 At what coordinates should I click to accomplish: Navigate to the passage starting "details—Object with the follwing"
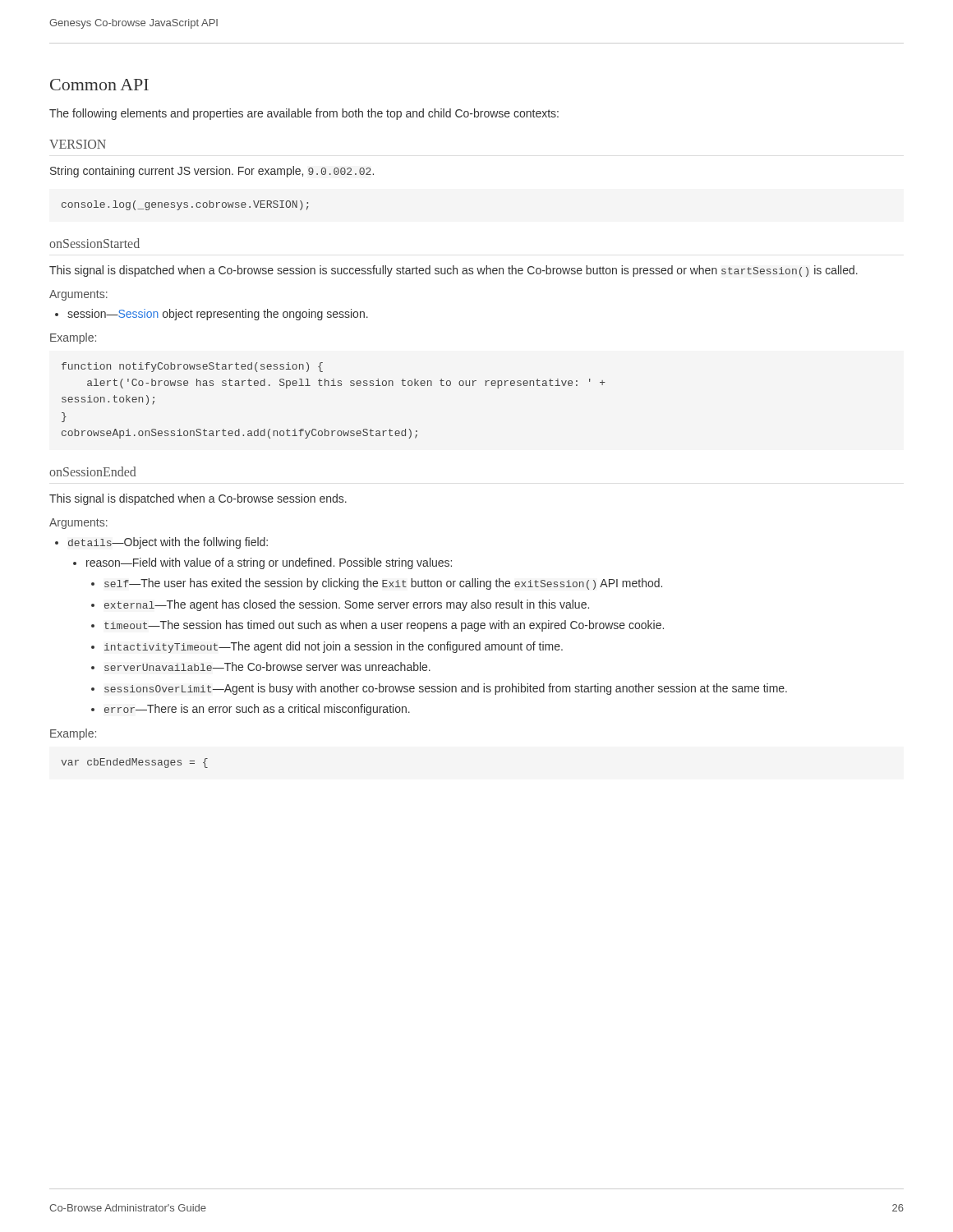[x=476, y=626]
